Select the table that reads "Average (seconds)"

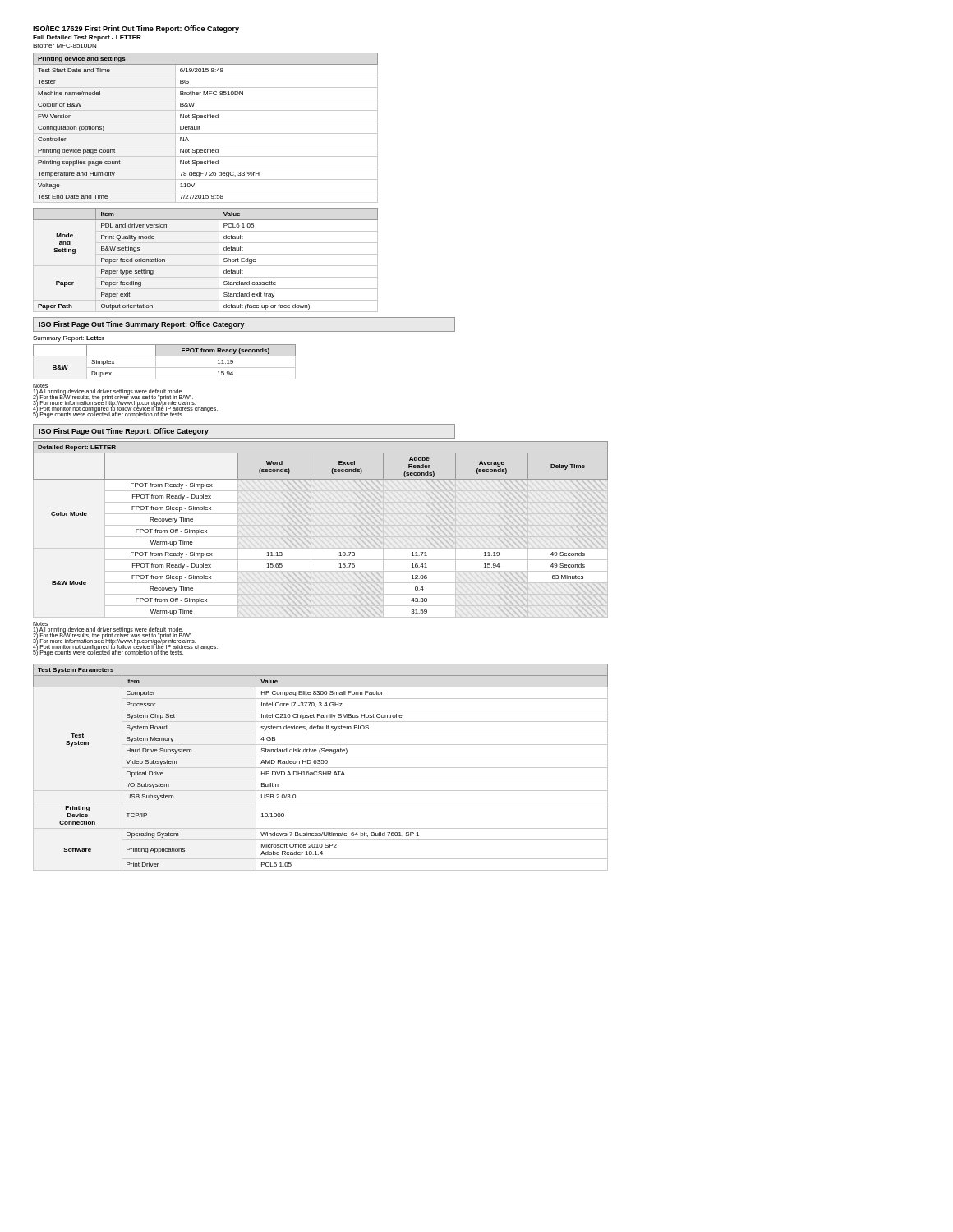(476, 529)
